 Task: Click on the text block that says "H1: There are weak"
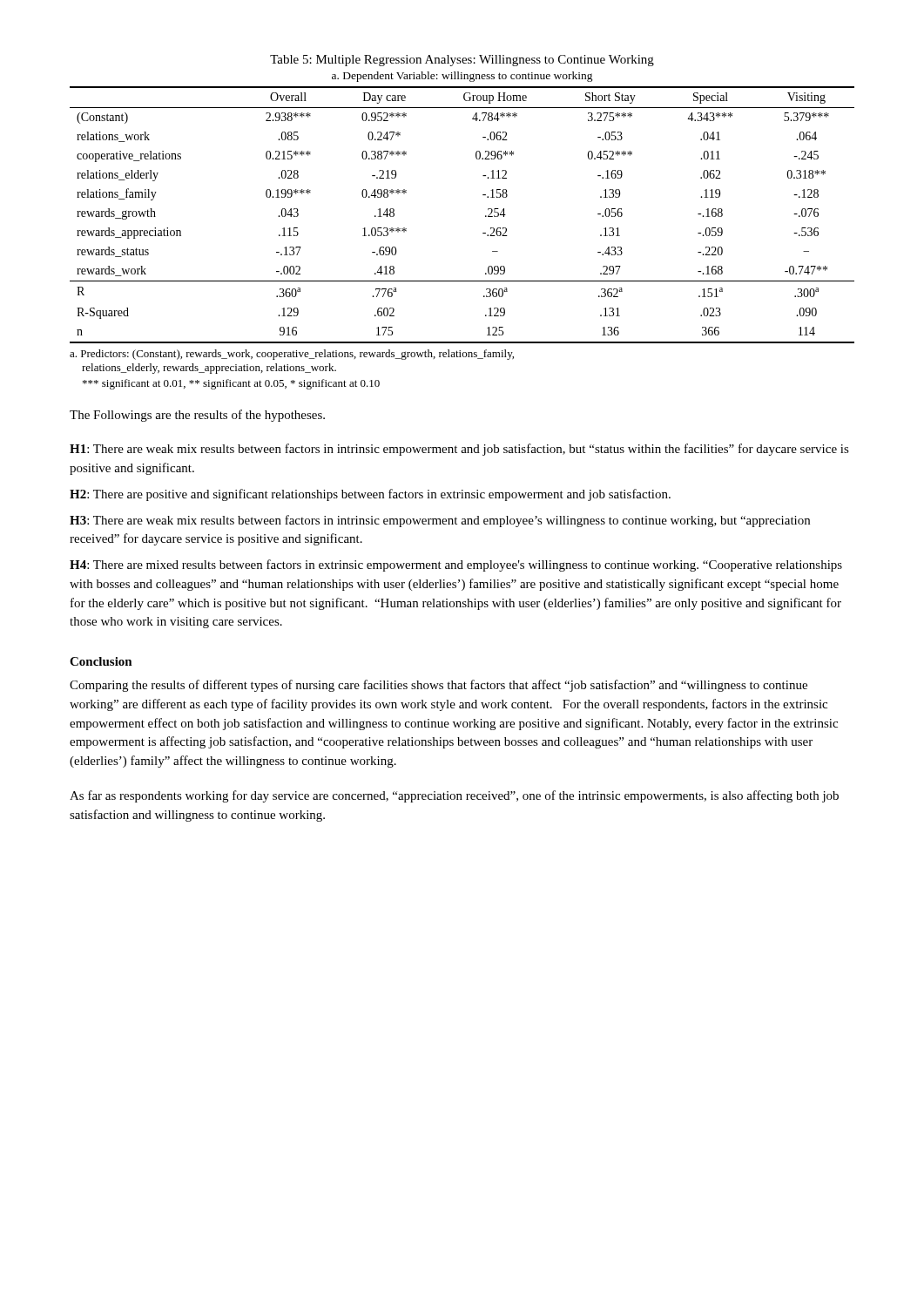(x=459, y=459)
